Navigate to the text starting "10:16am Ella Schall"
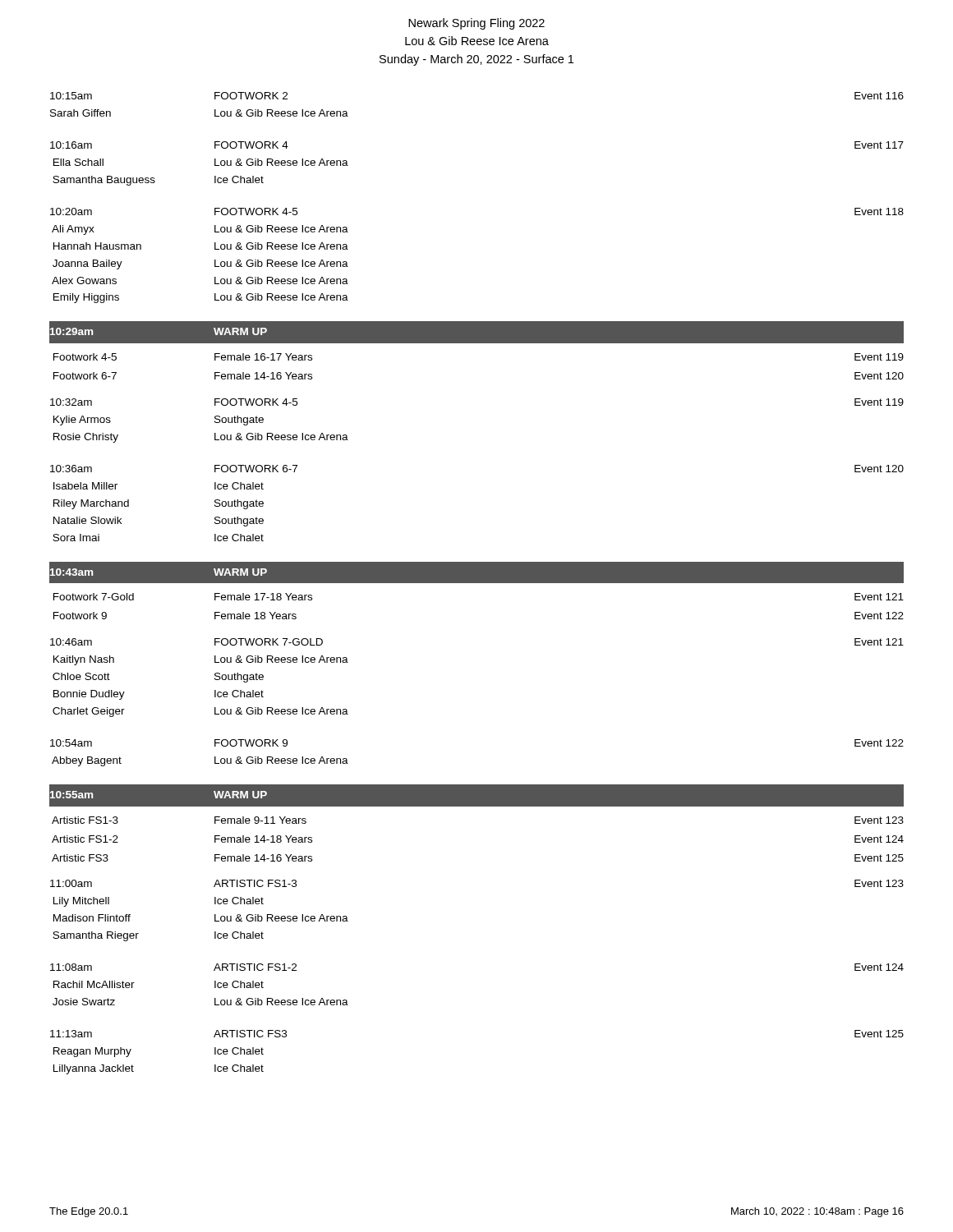The width and height of the screenshot is (953, 1232). click(x=74, y=144)
